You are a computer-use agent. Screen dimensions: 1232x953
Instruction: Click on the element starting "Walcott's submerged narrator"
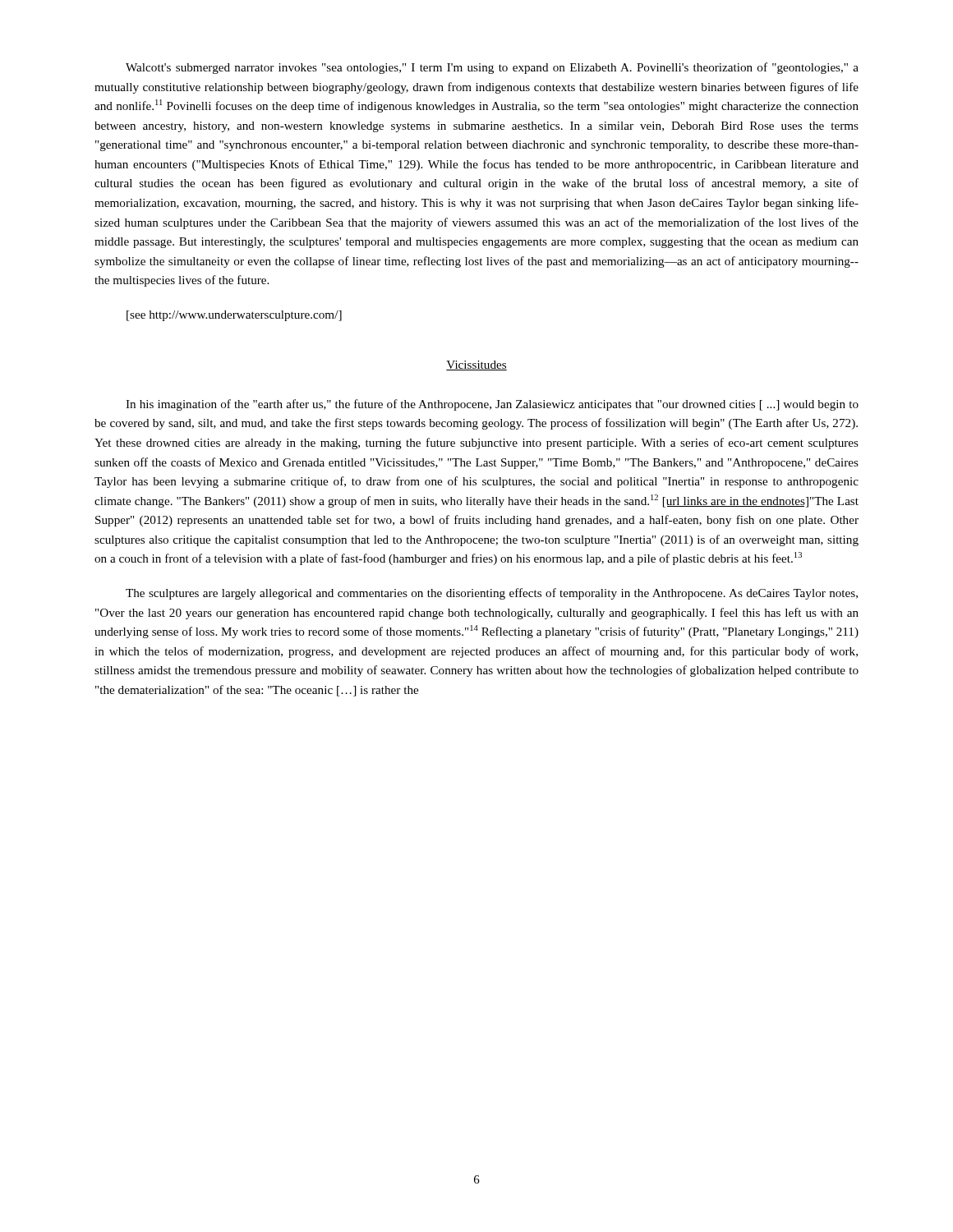476,173
